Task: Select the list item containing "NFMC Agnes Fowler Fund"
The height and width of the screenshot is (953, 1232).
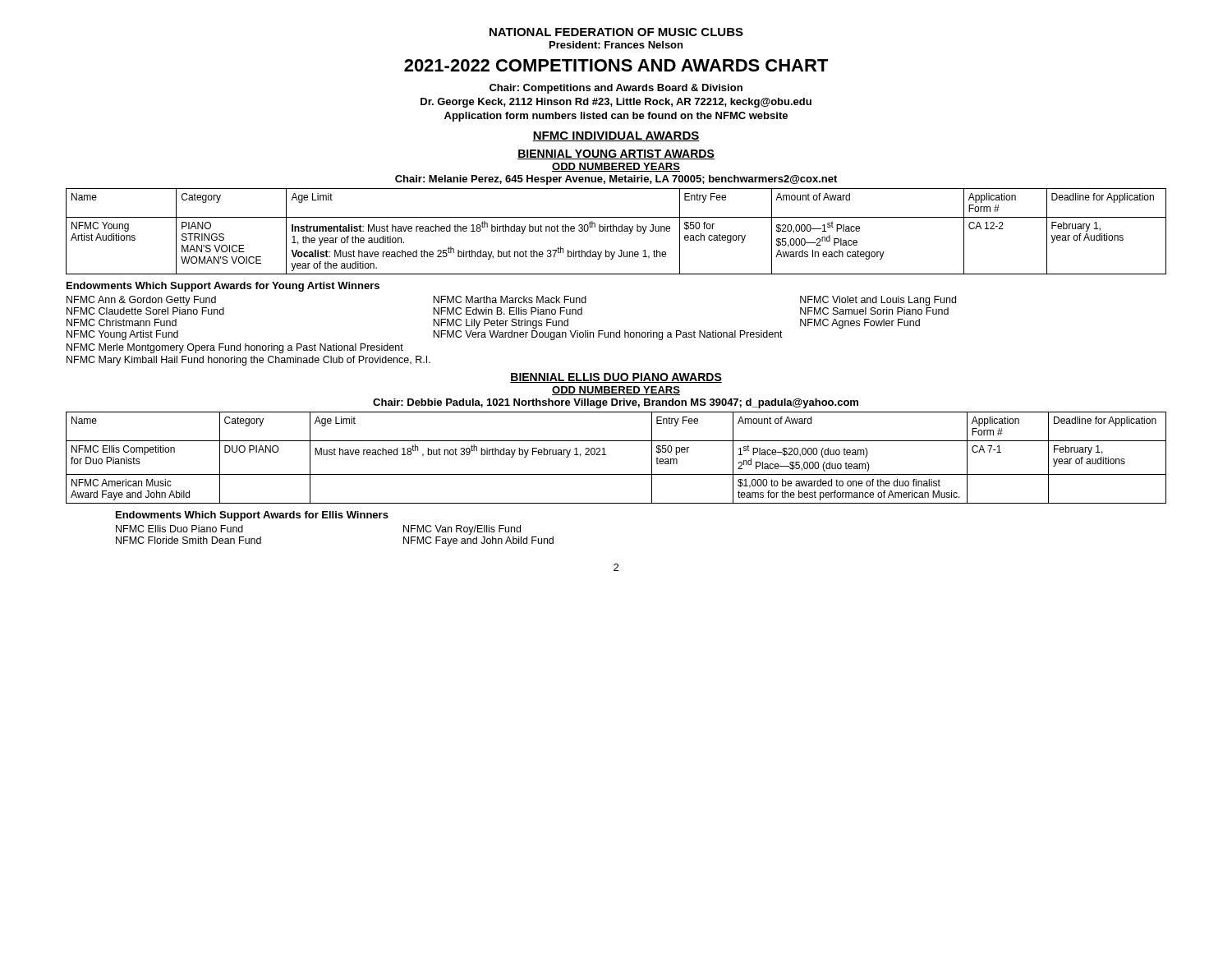Action: click(x=860, y=323)
